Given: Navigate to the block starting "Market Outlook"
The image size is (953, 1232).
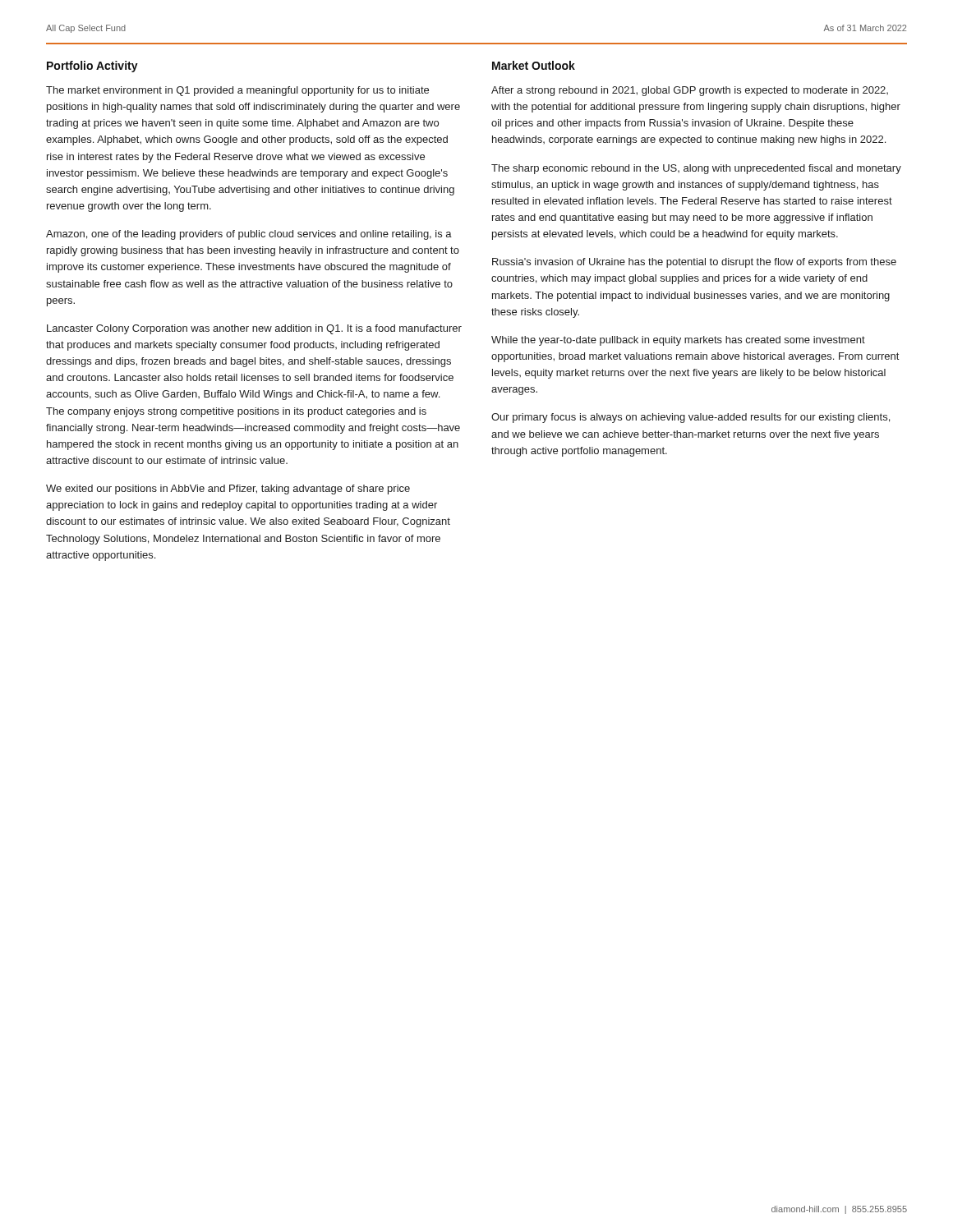Looking at the screenshot, I should (533, 66).
